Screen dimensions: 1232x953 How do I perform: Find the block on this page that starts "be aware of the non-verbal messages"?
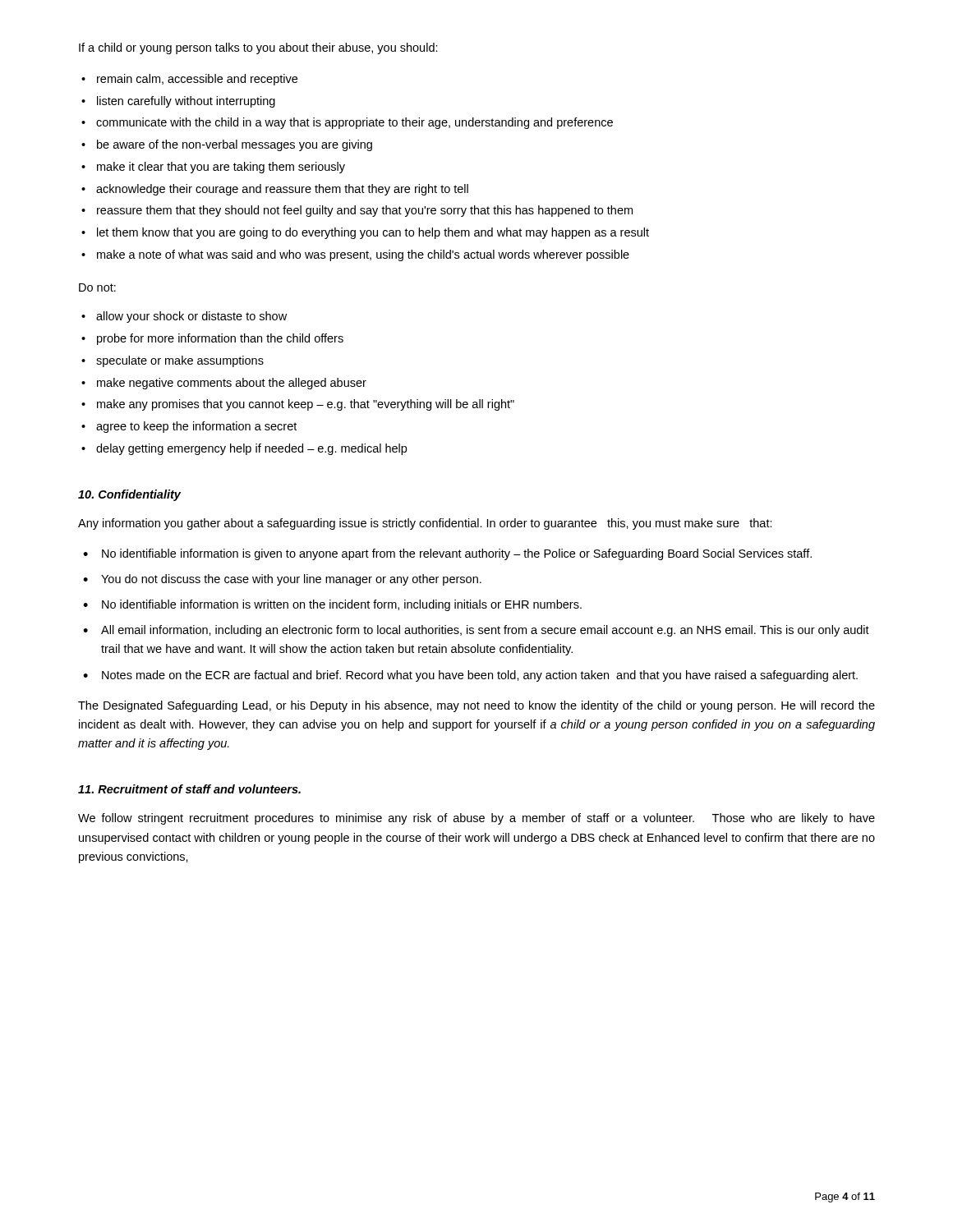(x=235, y=145)
